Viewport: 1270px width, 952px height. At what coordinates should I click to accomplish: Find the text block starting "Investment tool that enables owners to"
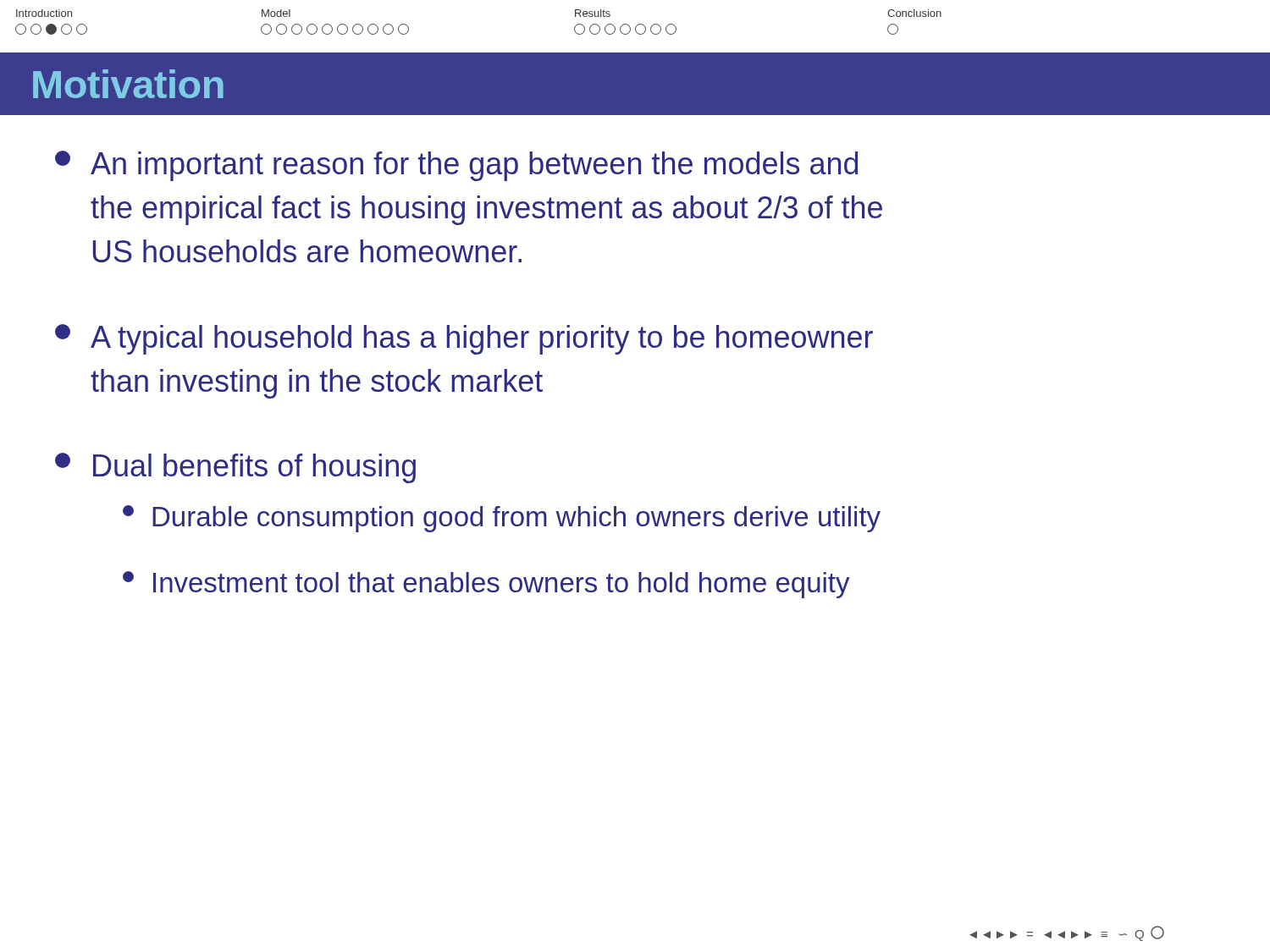pos(486,583)
